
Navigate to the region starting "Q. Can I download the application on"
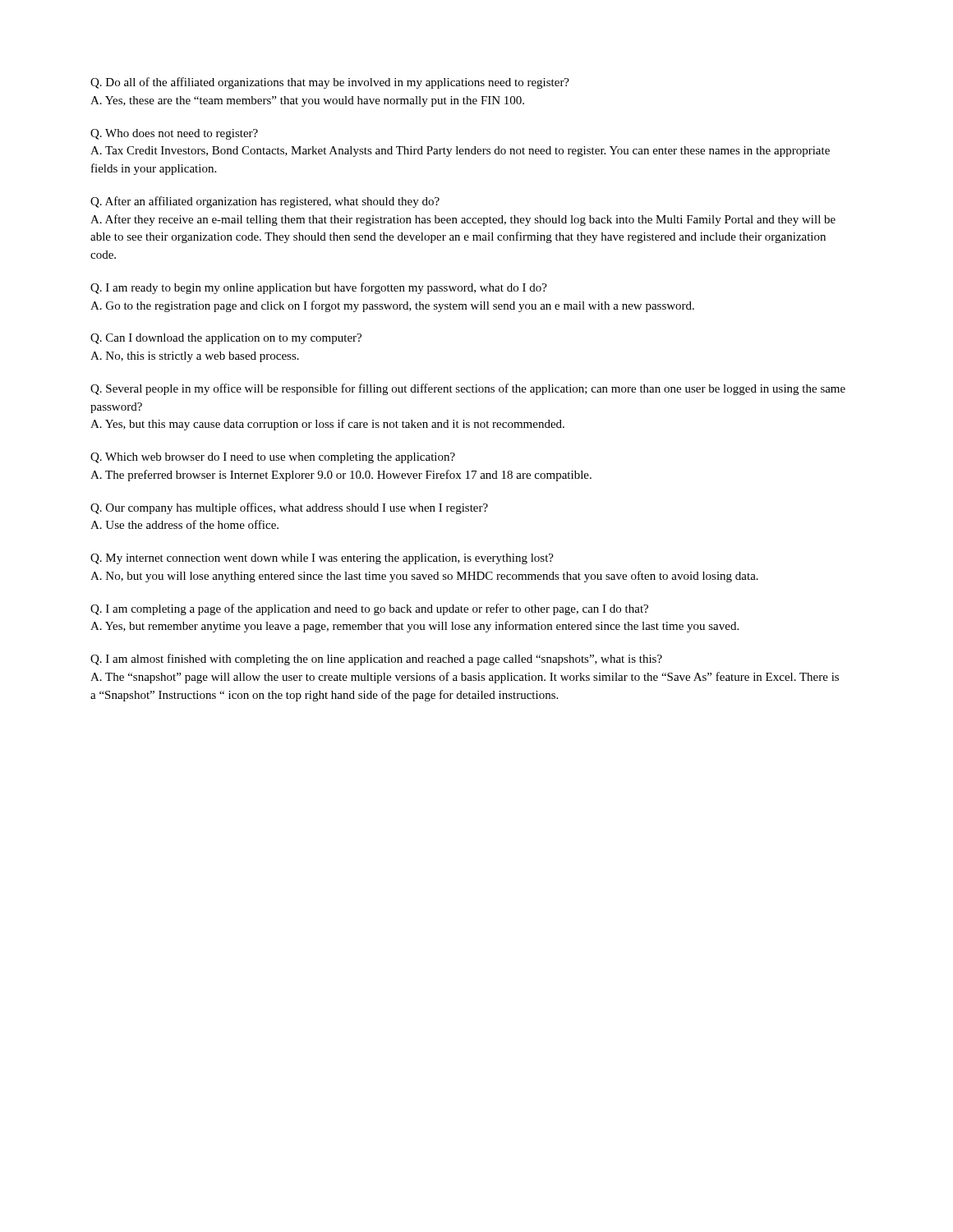coord(226,339)
